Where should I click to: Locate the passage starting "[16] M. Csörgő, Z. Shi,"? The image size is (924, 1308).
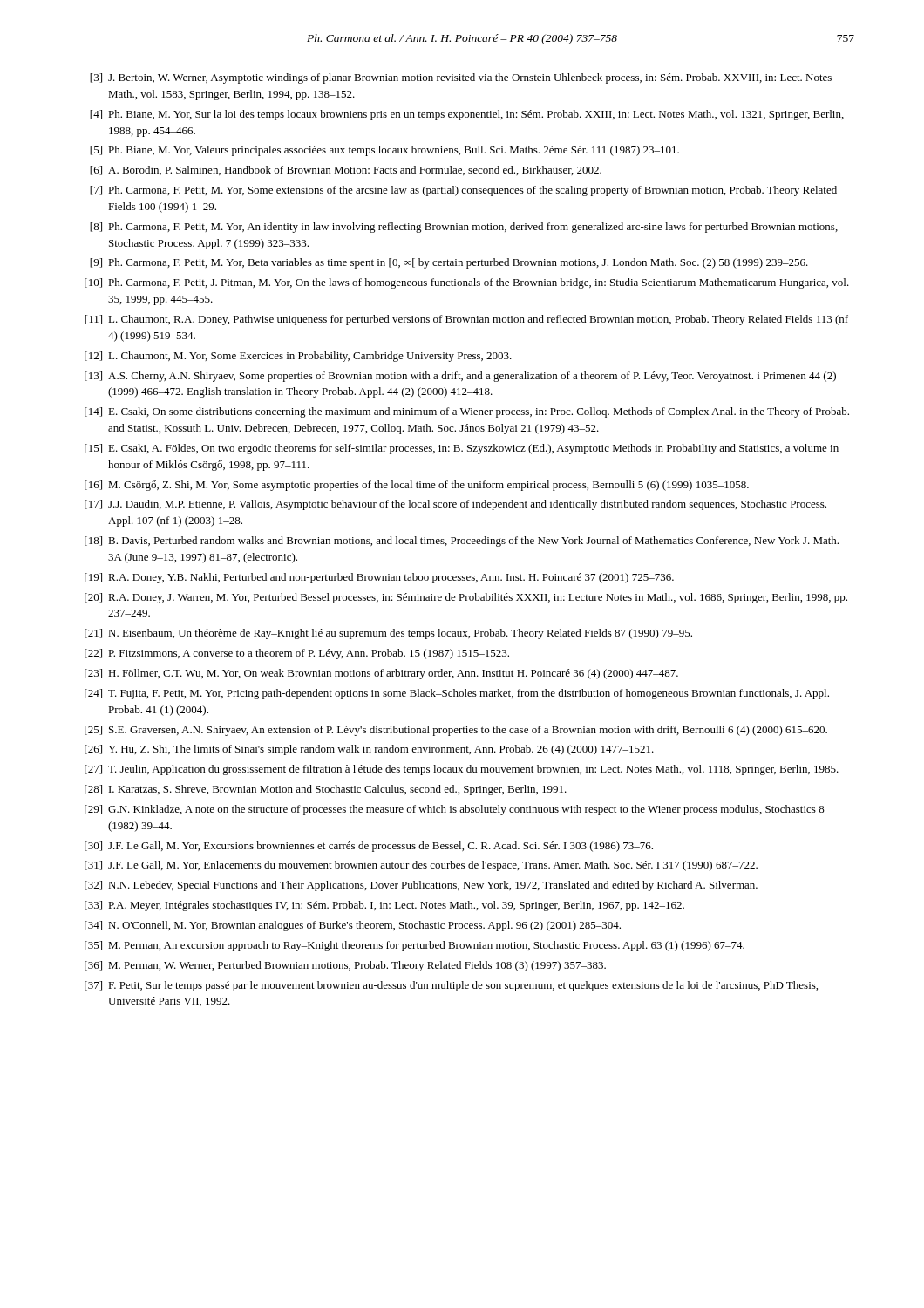tap(462, 485)
